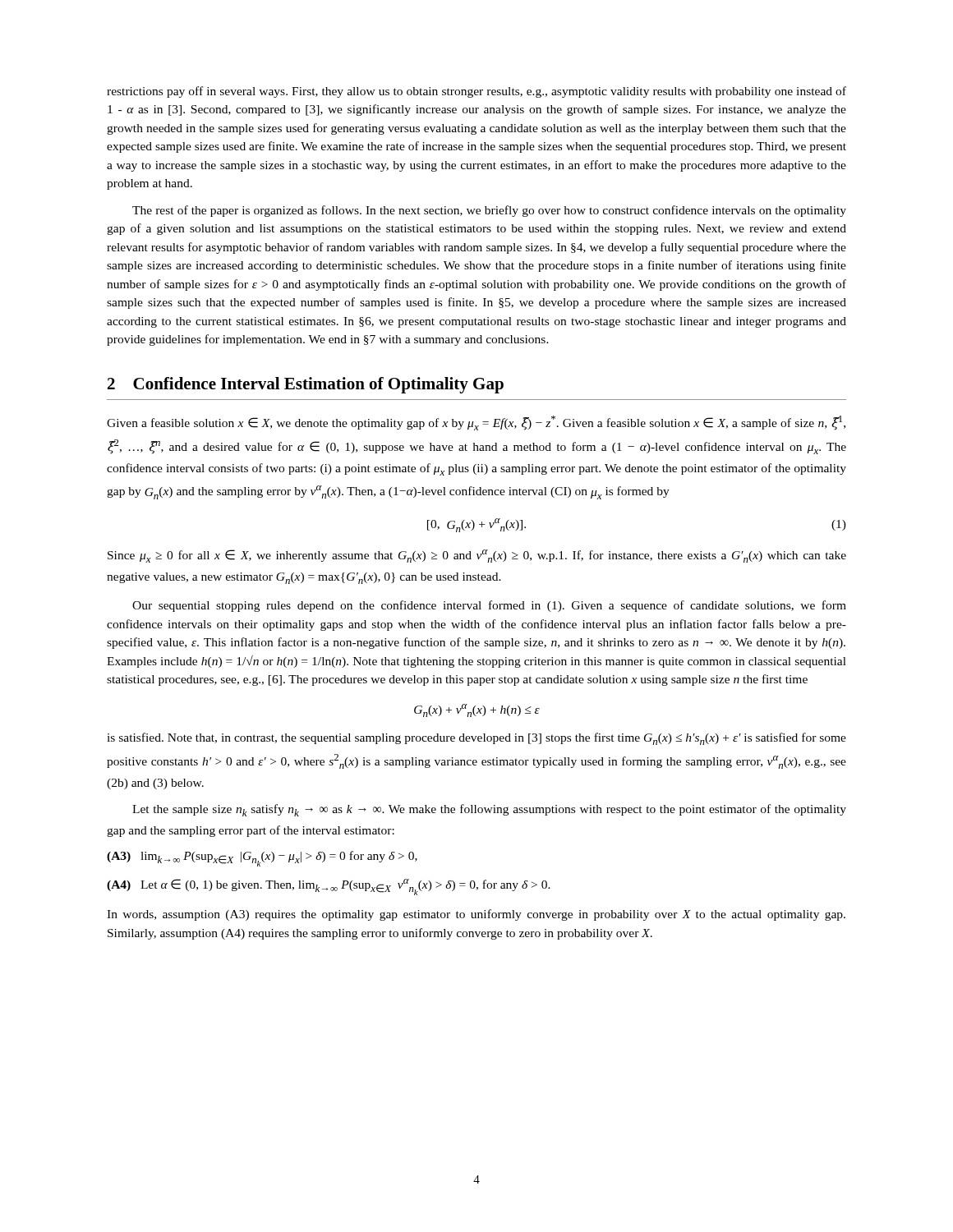Where is the passage that starts "Since μx ≥ 0 for all x"?

tap(476, 566)
